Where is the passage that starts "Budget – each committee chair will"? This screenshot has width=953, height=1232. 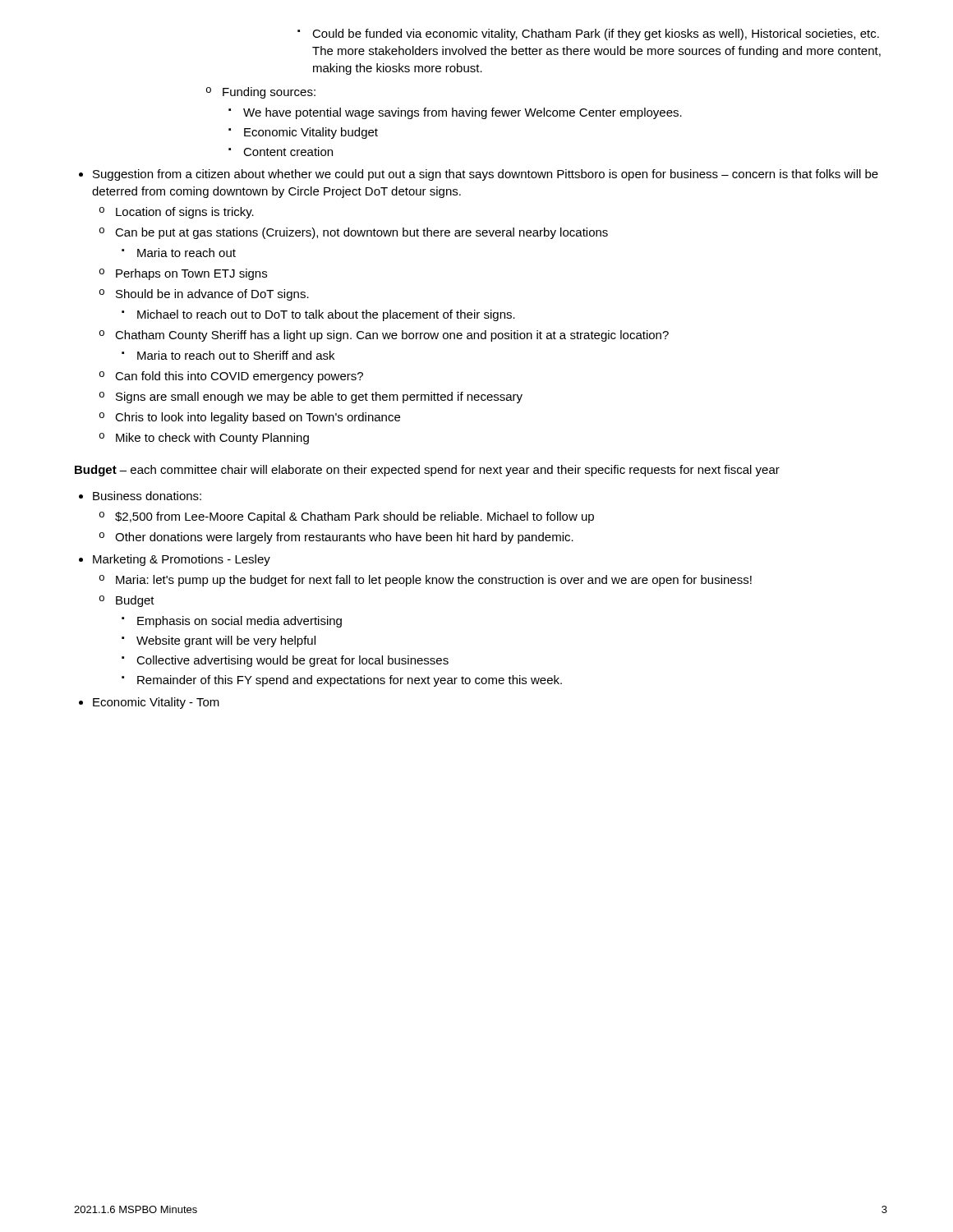point(427,469)
